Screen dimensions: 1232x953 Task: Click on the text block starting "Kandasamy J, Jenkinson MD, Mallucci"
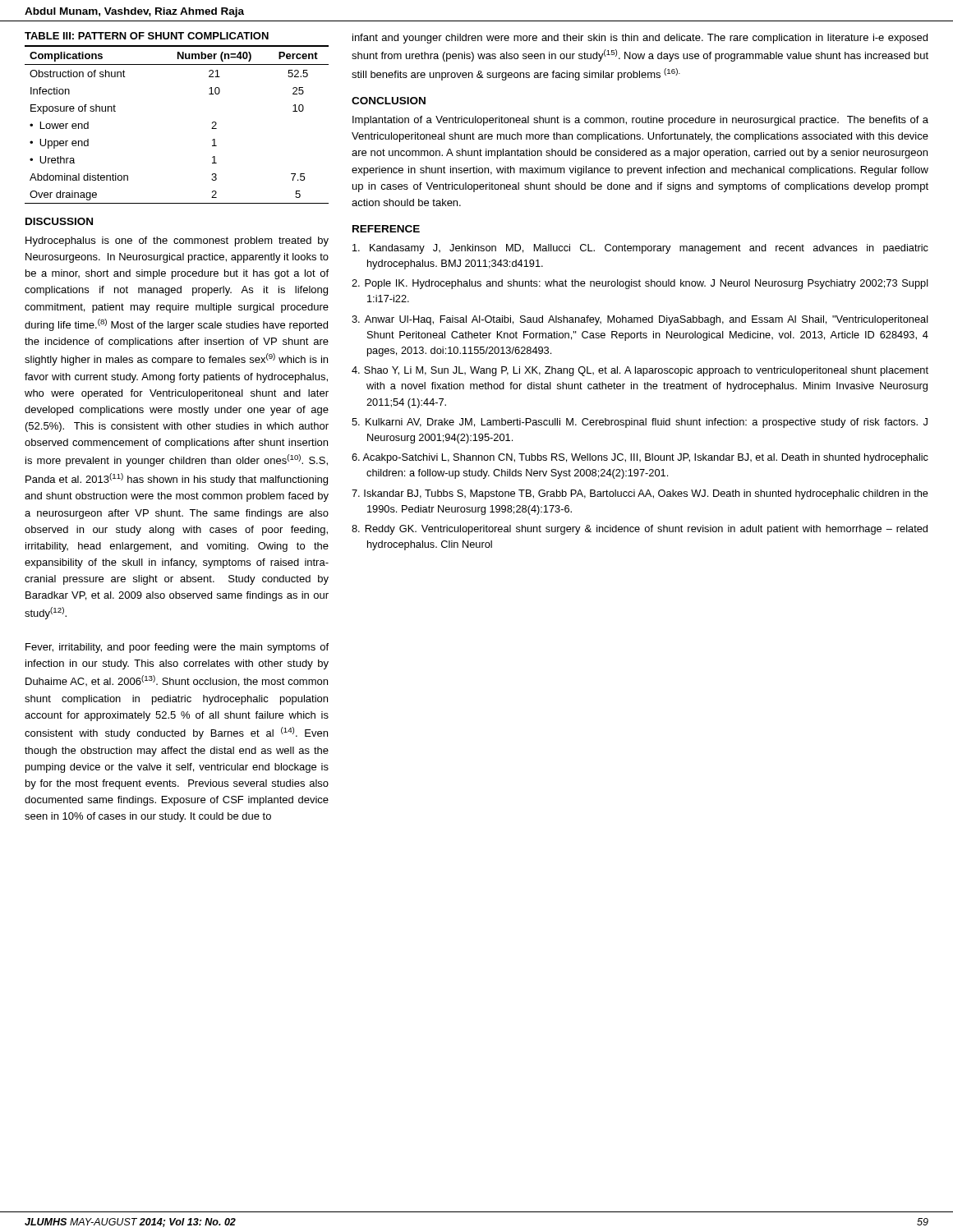tap(640, 255)
